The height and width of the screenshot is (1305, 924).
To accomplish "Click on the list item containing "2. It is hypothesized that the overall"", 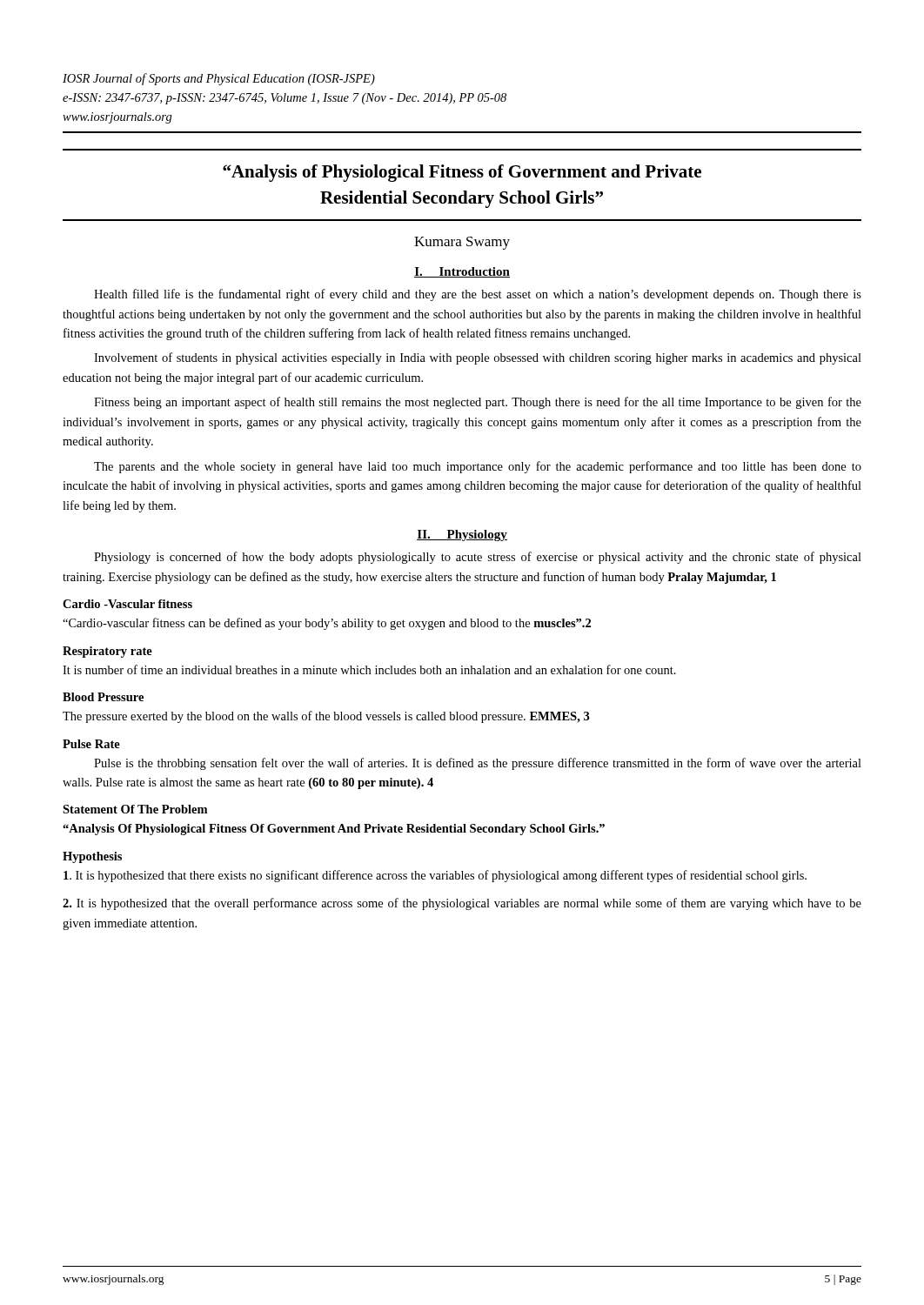I will click(462, 913).
